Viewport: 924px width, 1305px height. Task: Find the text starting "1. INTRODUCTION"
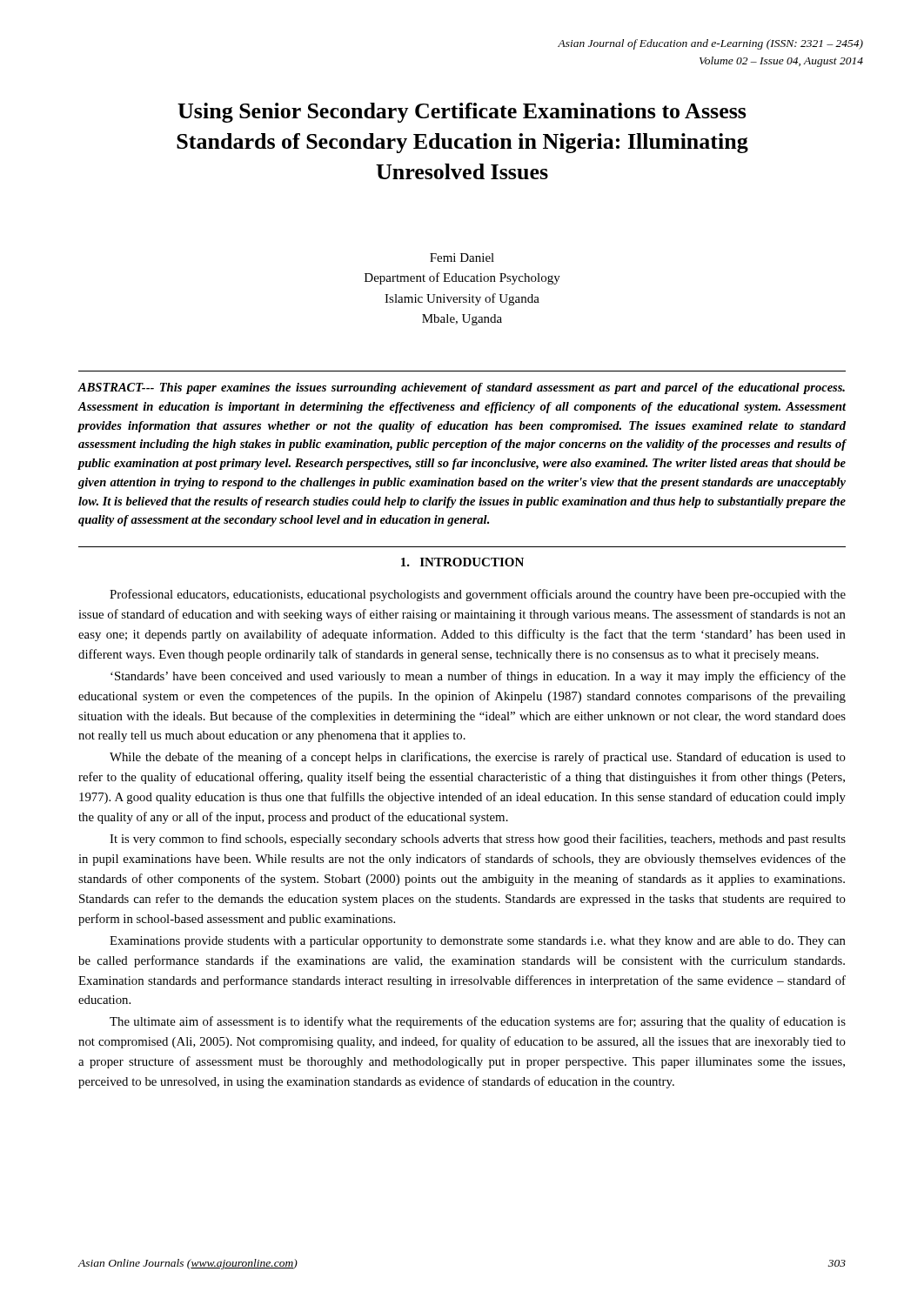[x=462, y=562]
